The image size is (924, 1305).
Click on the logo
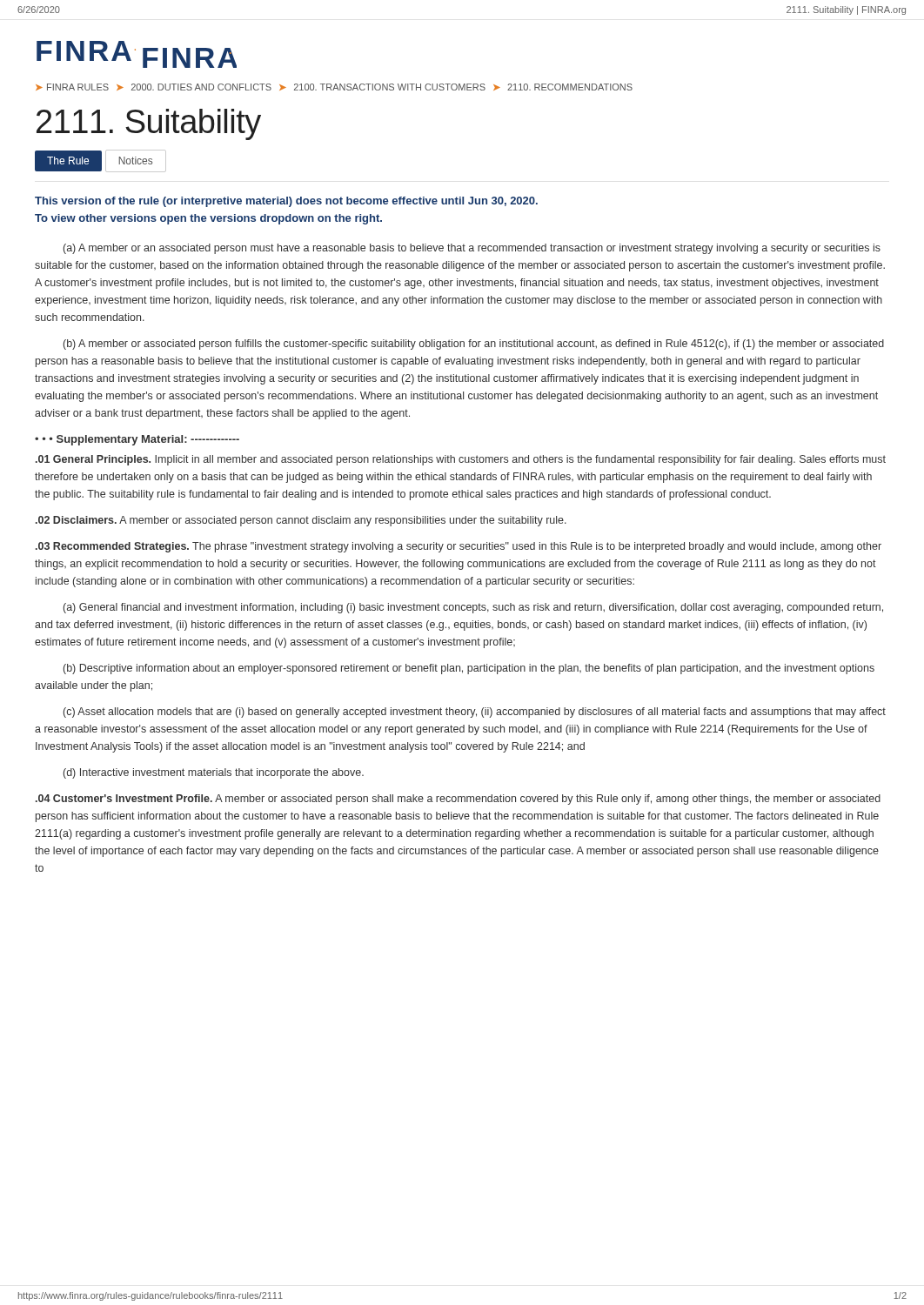(x=462, y=49)
